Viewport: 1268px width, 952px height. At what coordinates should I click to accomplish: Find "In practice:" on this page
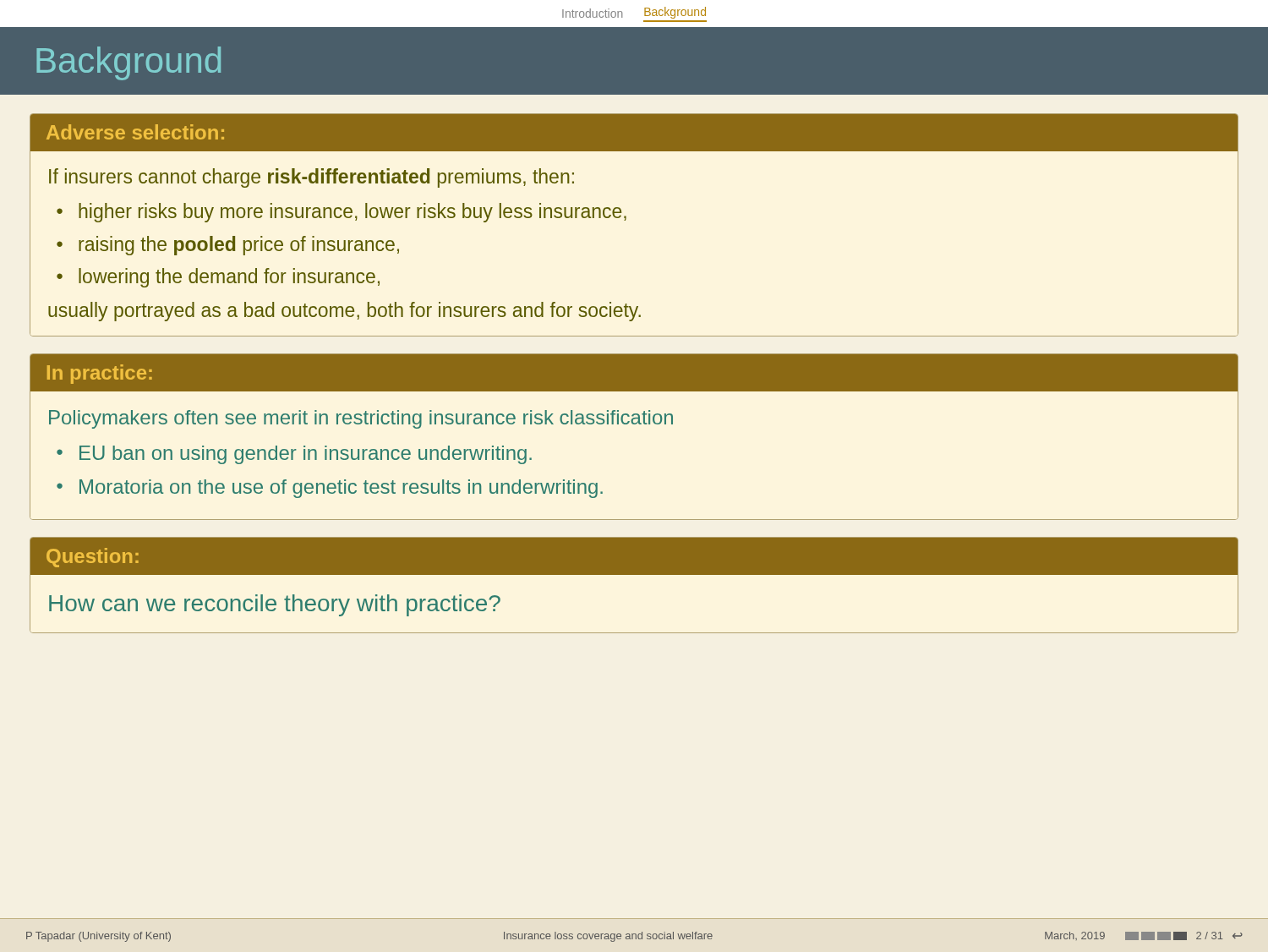(x=100, y=372)
